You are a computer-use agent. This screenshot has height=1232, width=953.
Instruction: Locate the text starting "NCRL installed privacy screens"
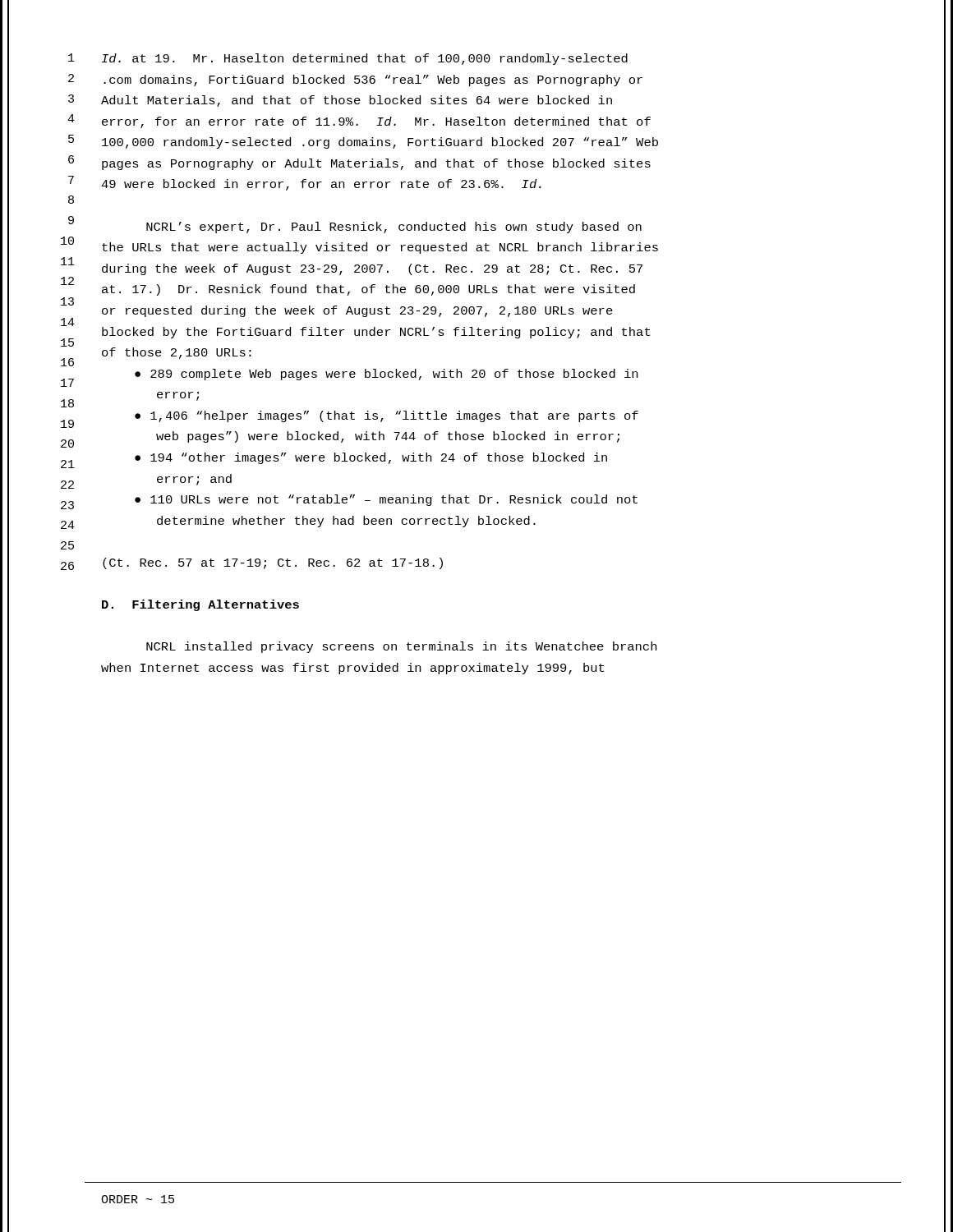pyautogui.click(x=379, y=658)
